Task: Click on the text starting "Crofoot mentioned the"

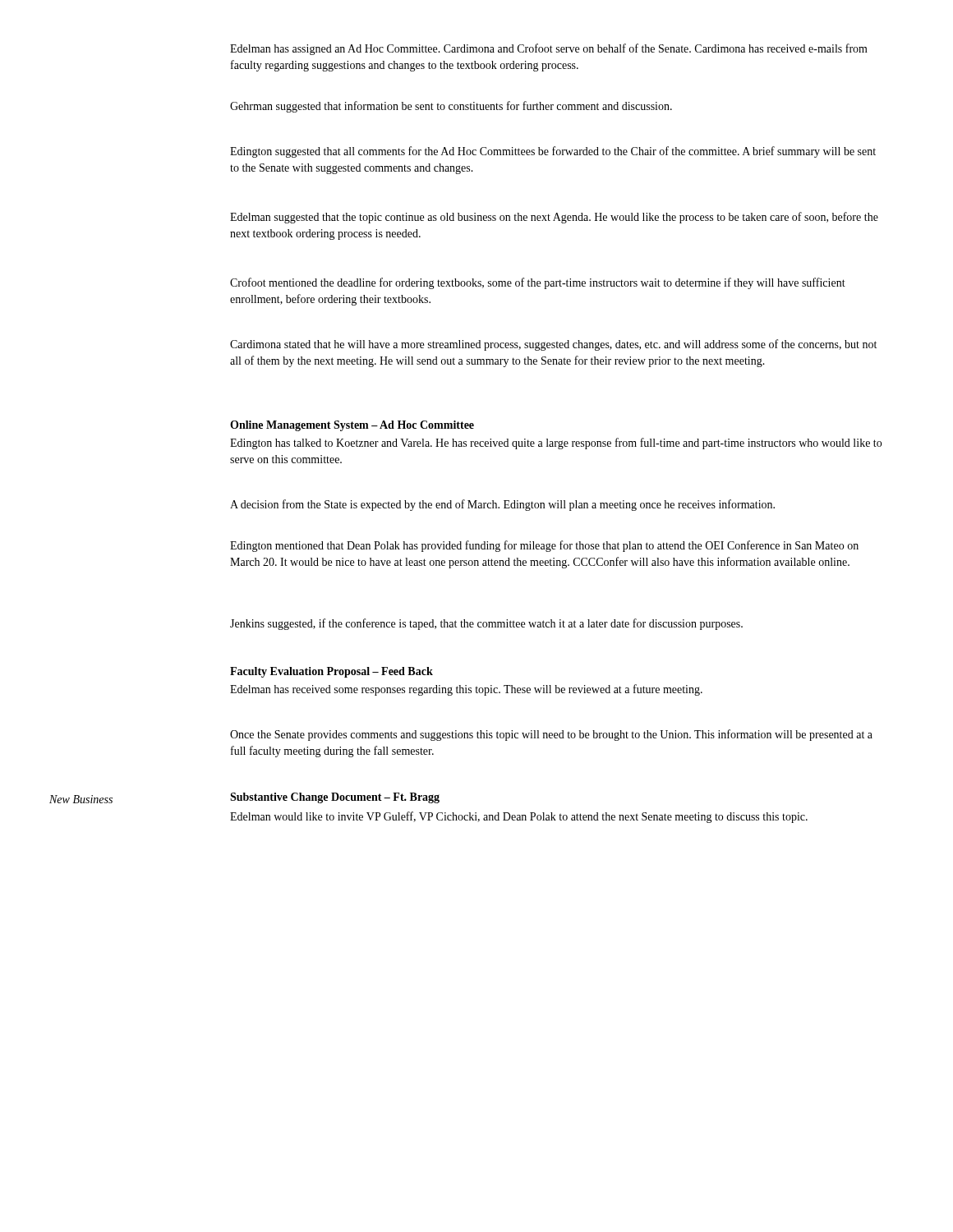Action: tap(559, 292)
